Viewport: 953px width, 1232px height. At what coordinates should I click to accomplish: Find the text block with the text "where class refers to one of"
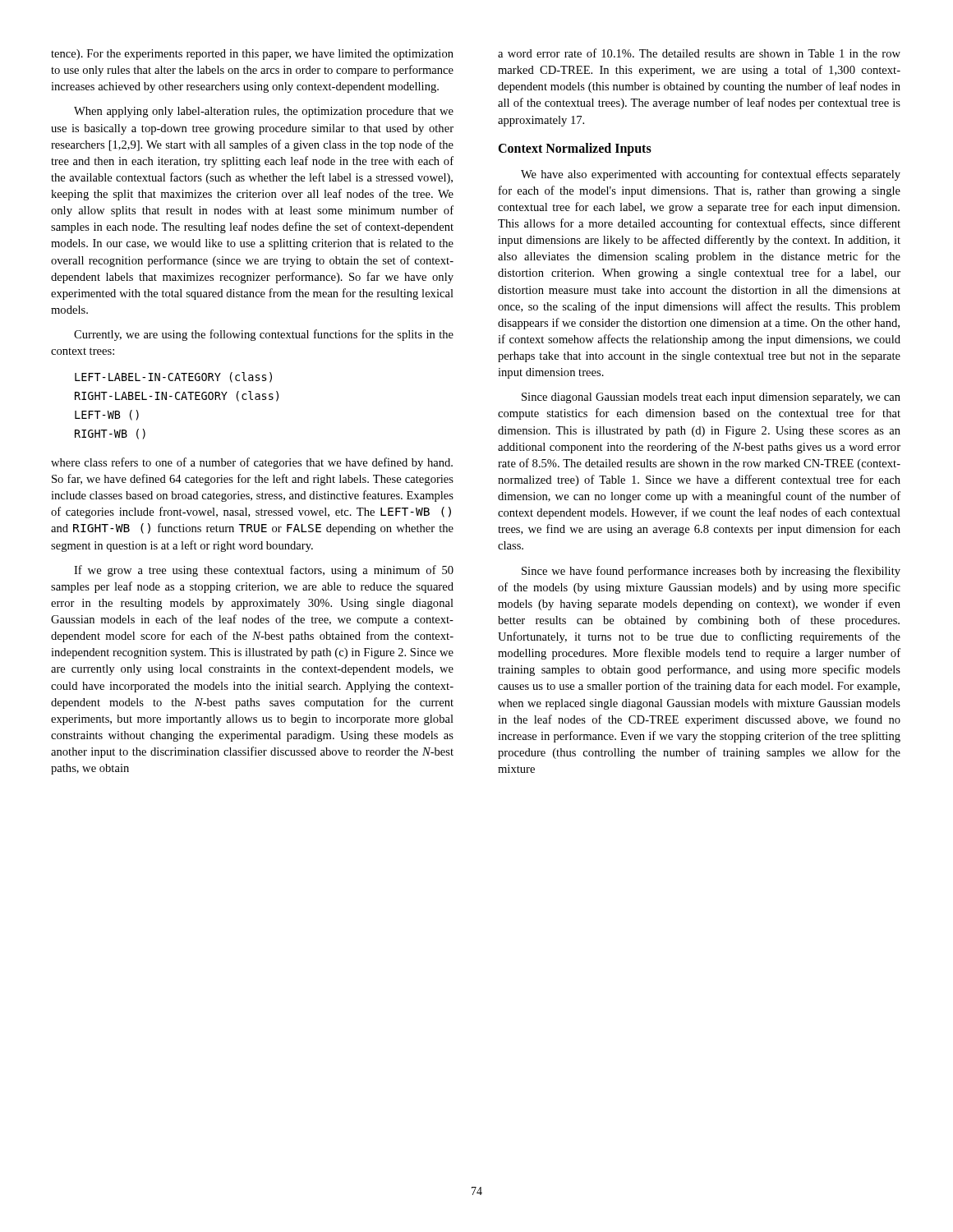click(x=252, y=504)
